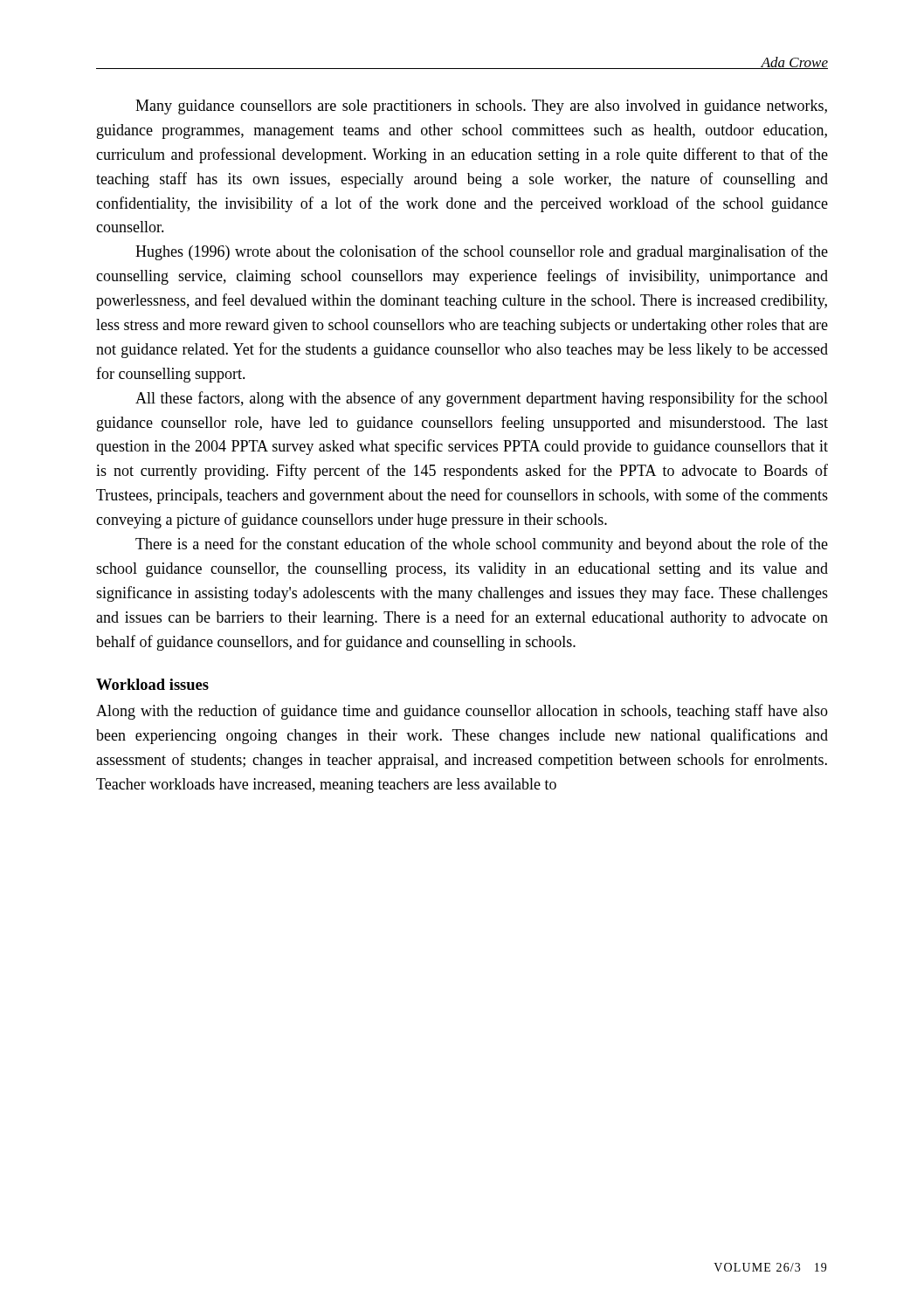This screenshot has height=1310, width=924.
Task: Locate the text block containing "All these factors, along with the absence of"
Action: point(462,460)
